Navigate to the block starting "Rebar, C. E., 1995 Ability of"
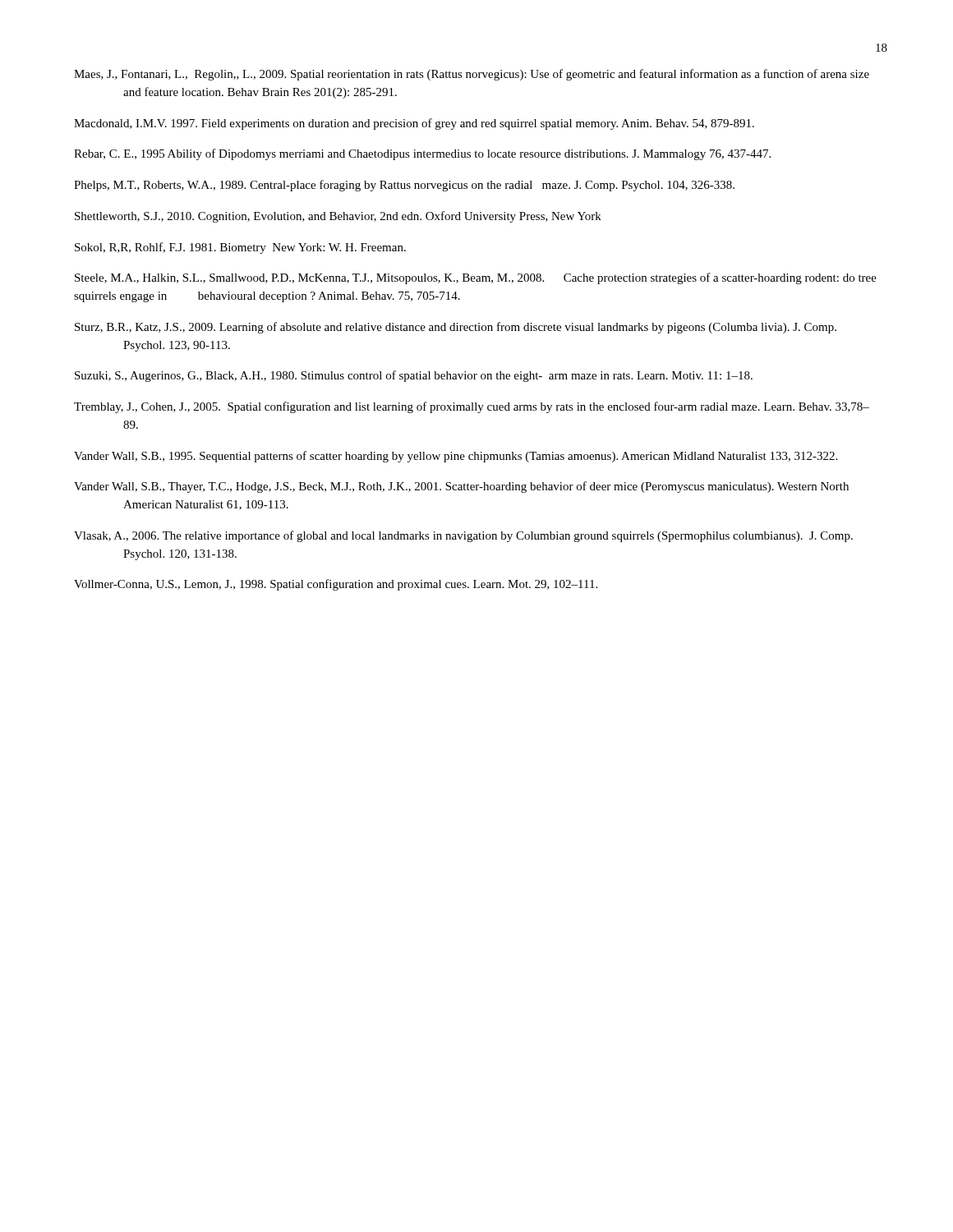Screen dimensions: 1232x953 point(423,154)
